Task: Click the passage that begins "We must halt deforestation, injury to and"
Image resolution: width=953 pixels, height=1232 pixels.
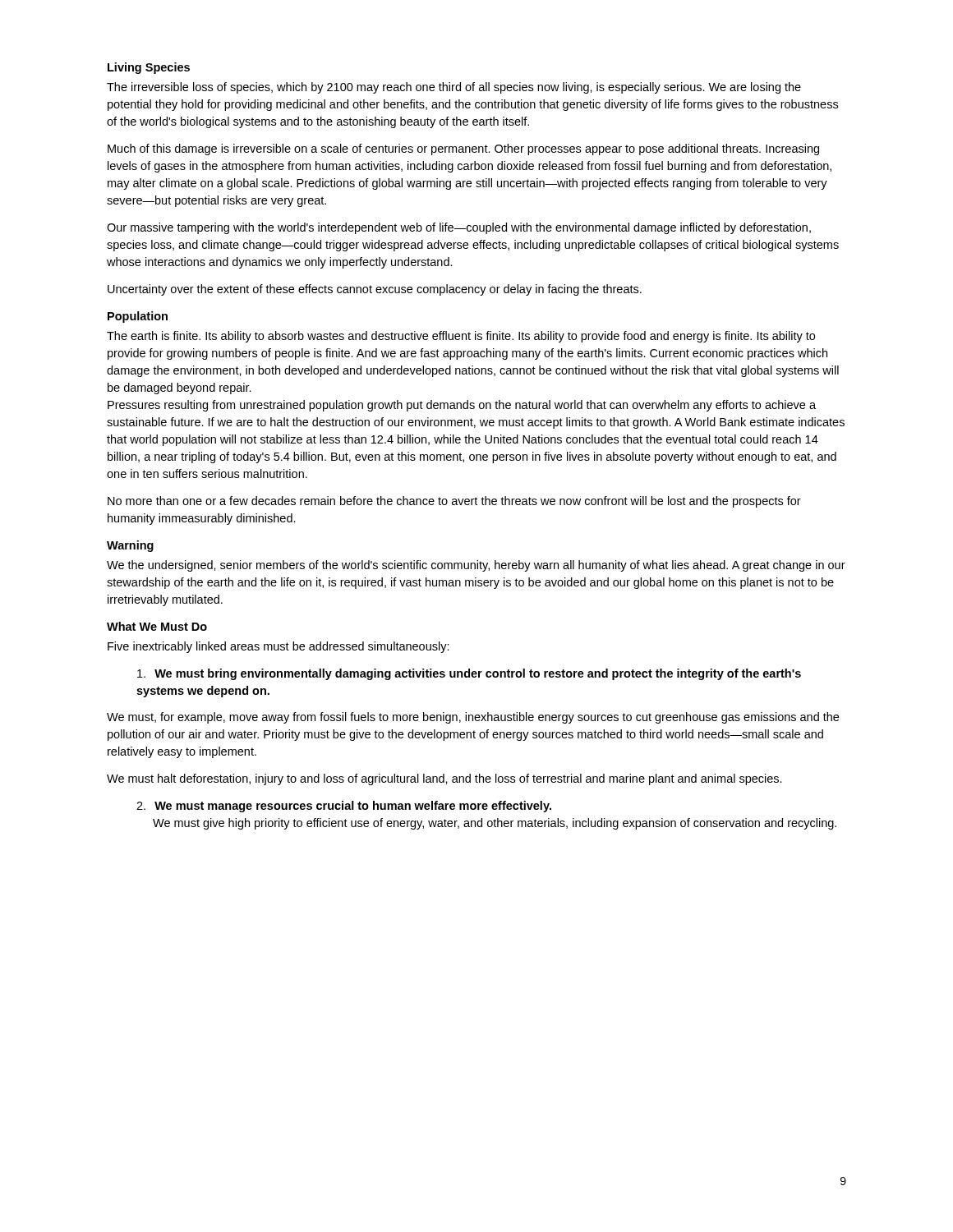Action: tap(445, 778)
